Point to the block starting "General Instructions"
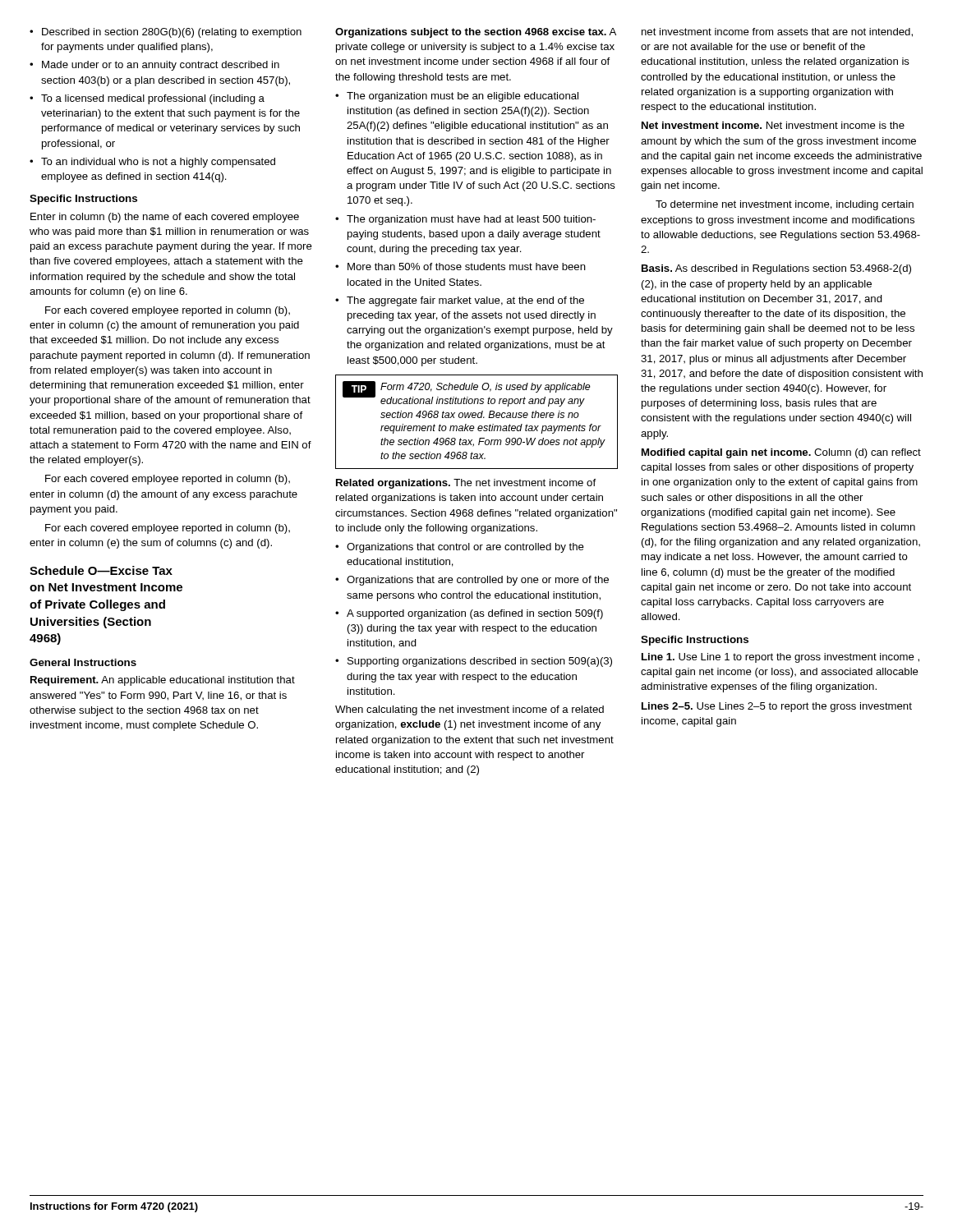The height and width of the screenshot is (1232, 953). tap(83, 662)
